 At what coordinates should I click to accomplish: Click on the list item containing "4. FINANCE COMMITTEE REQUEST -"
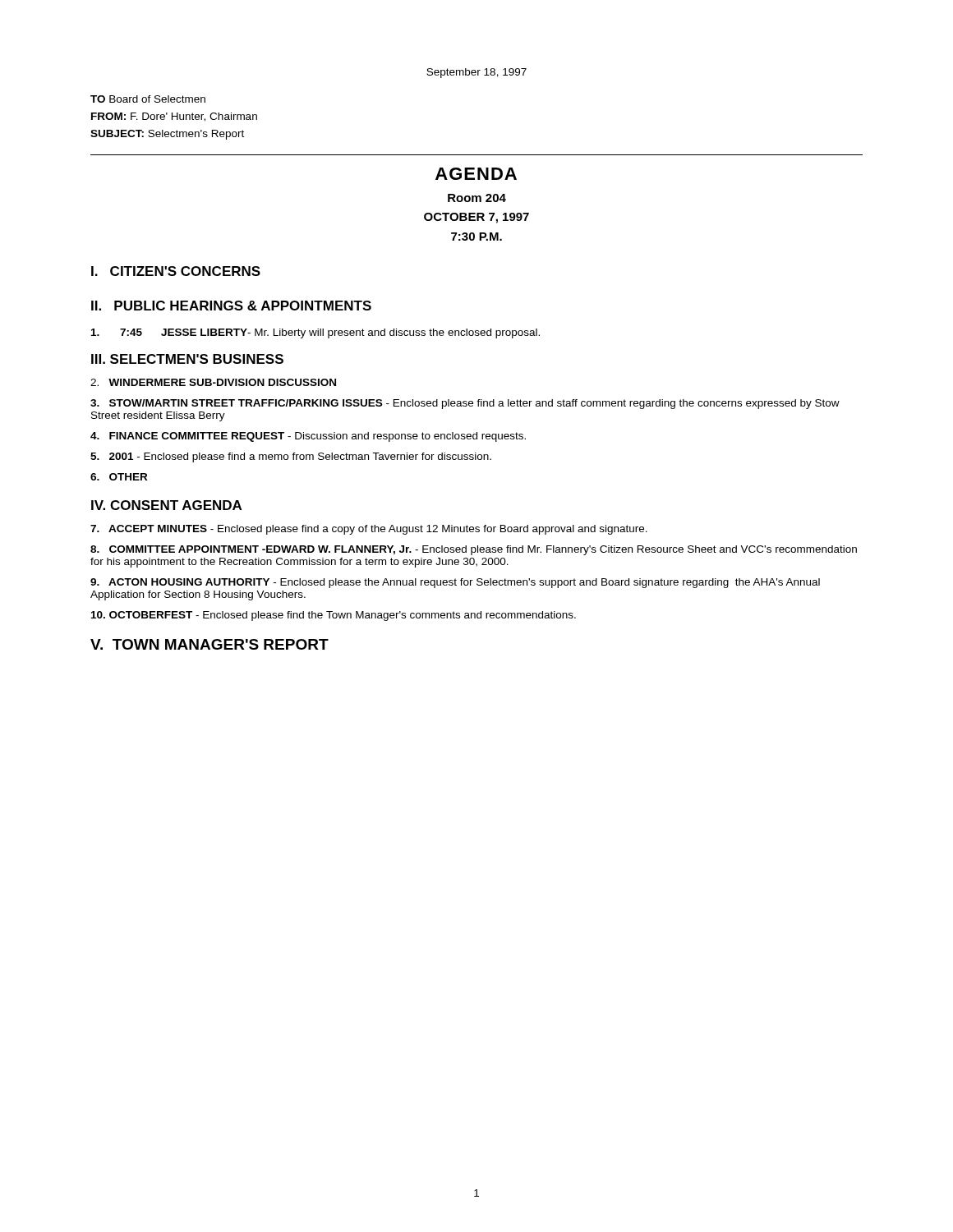[309, 436]
